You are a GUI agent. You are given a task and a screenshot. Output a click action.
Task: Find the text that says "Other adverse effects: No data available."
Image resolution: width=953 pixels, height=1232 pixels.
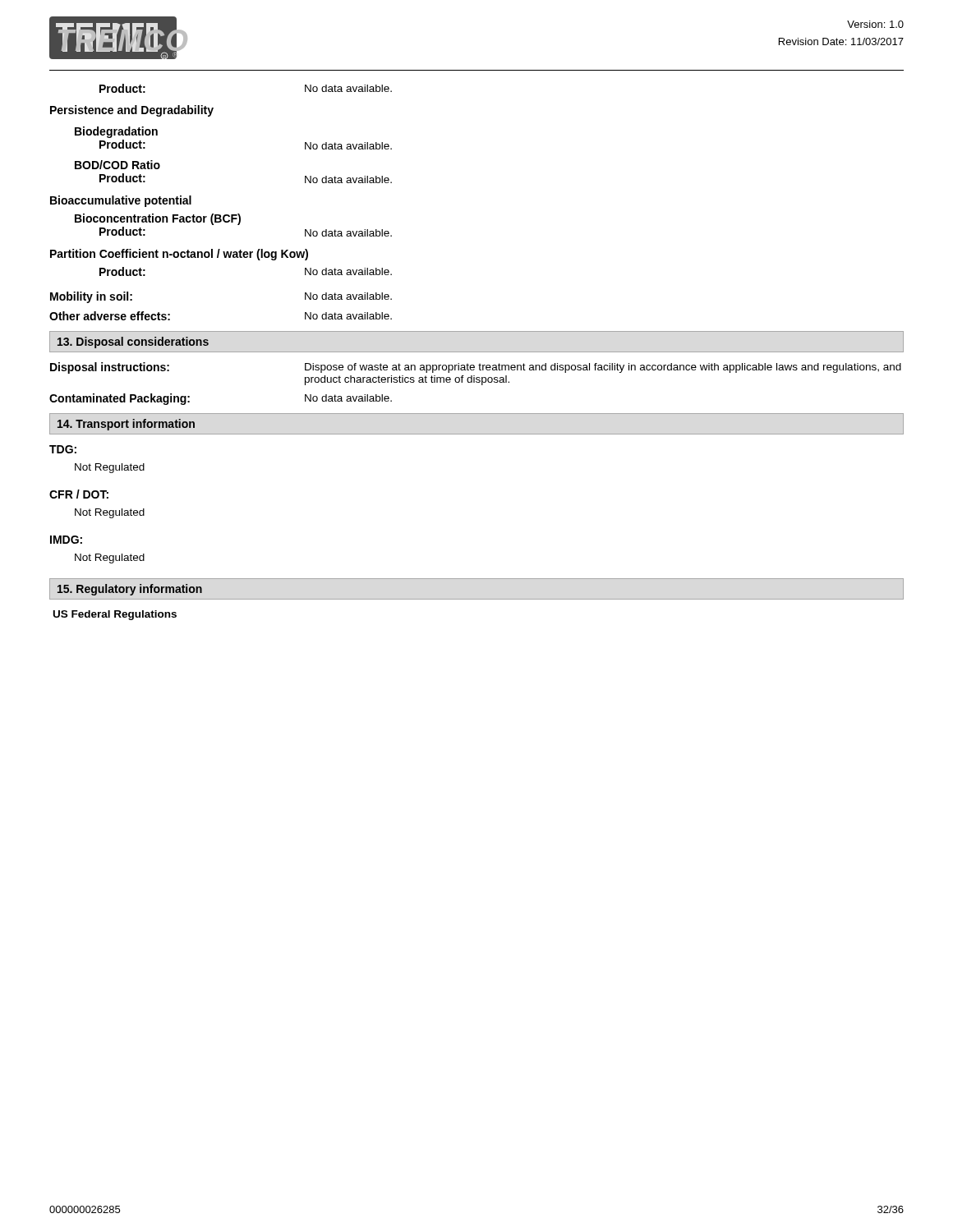(106, 315)
